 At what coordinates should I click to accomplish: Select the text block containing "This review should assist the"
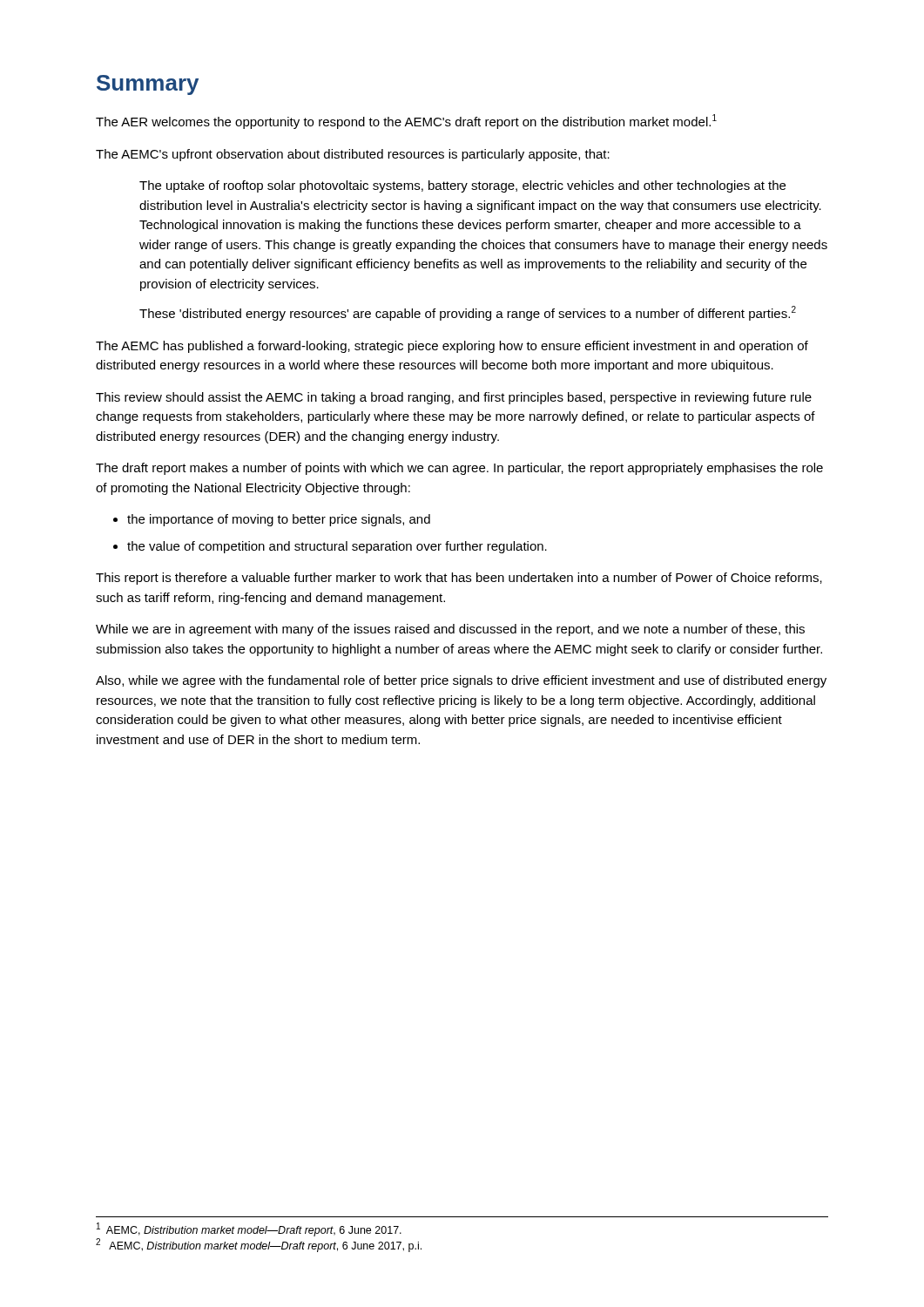coord(462,417)
